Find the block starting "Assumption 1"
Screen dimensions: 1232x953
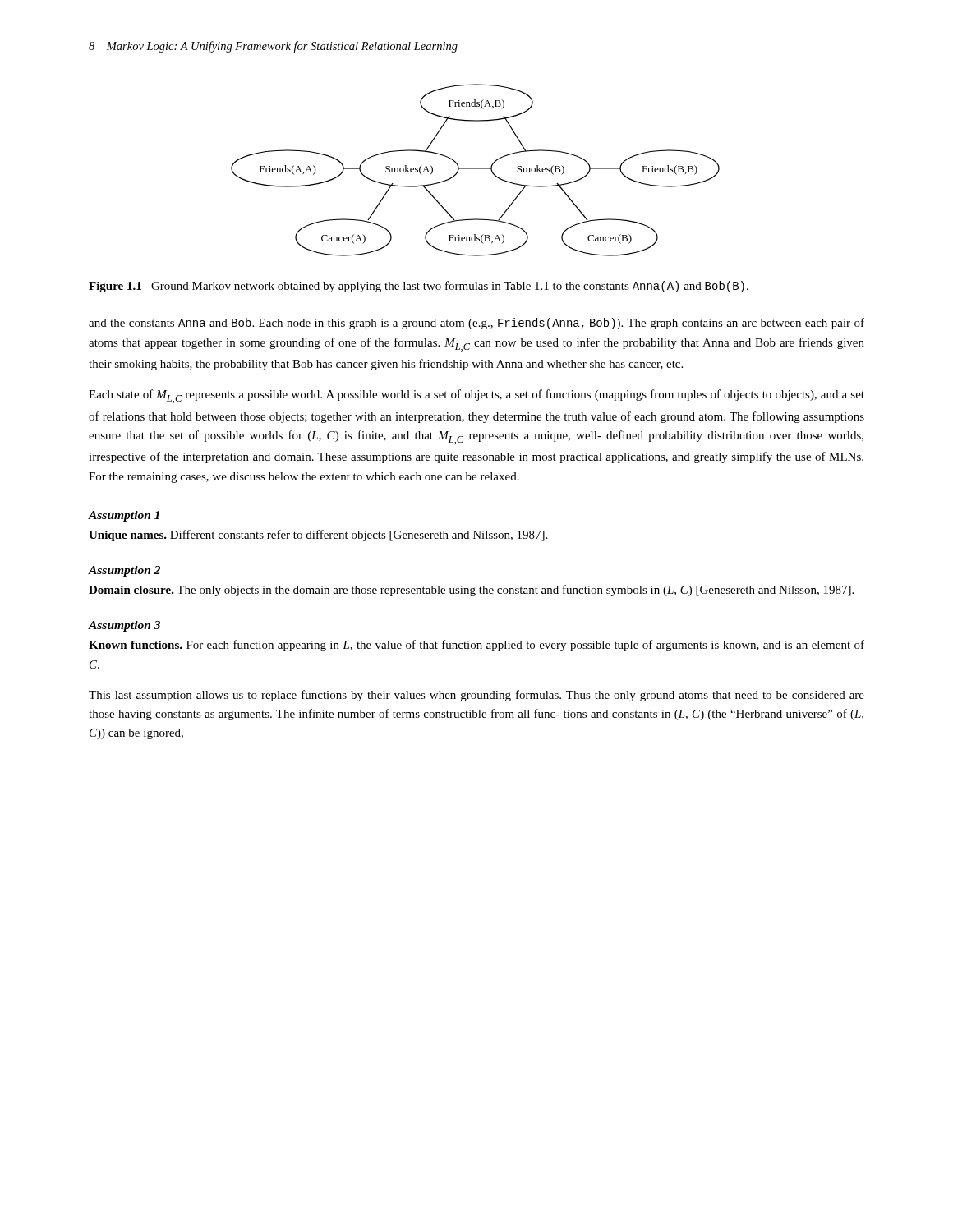125,514
